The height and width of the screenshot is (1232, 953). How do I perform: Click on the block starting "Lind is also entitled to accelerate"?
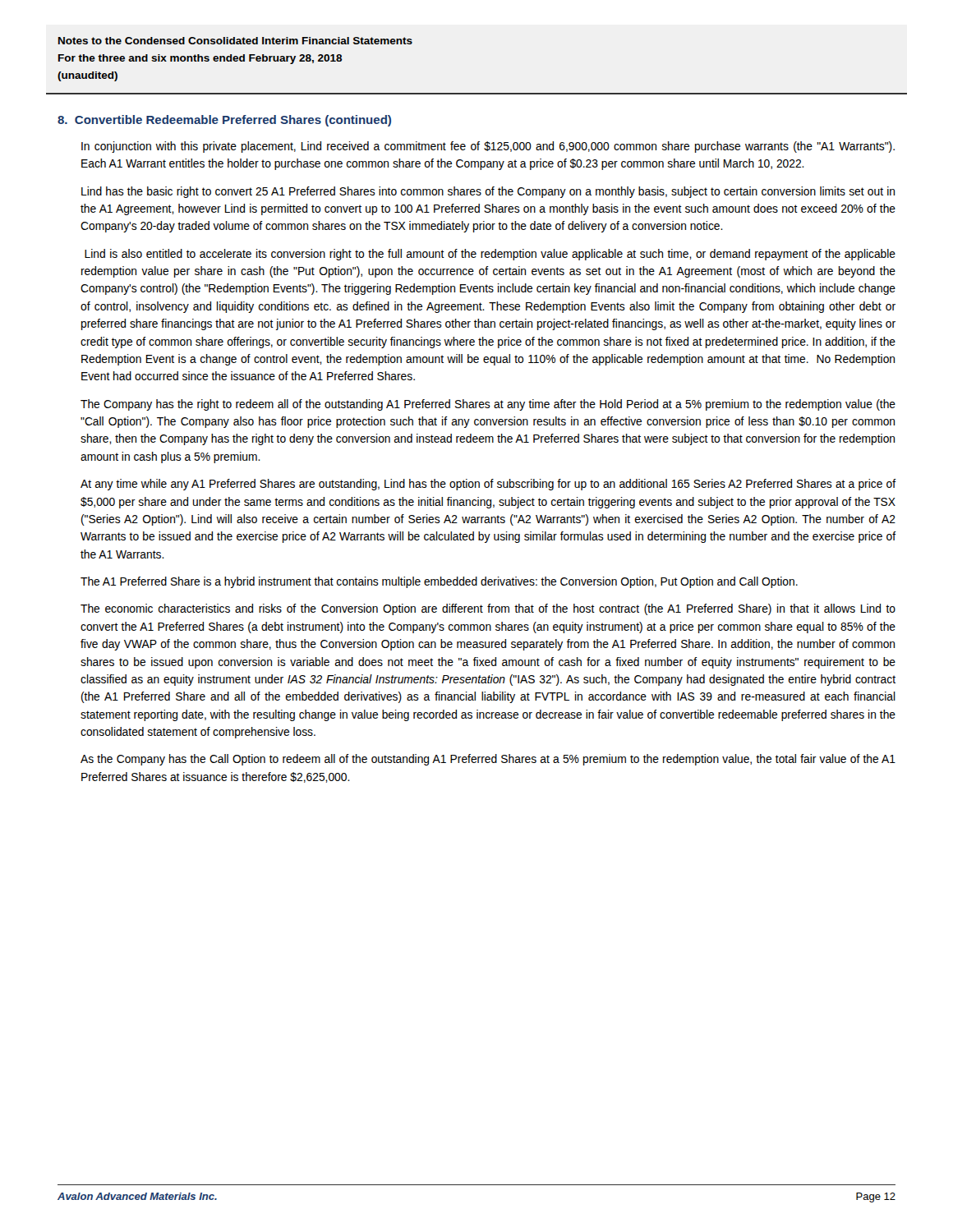coord(488,315)
